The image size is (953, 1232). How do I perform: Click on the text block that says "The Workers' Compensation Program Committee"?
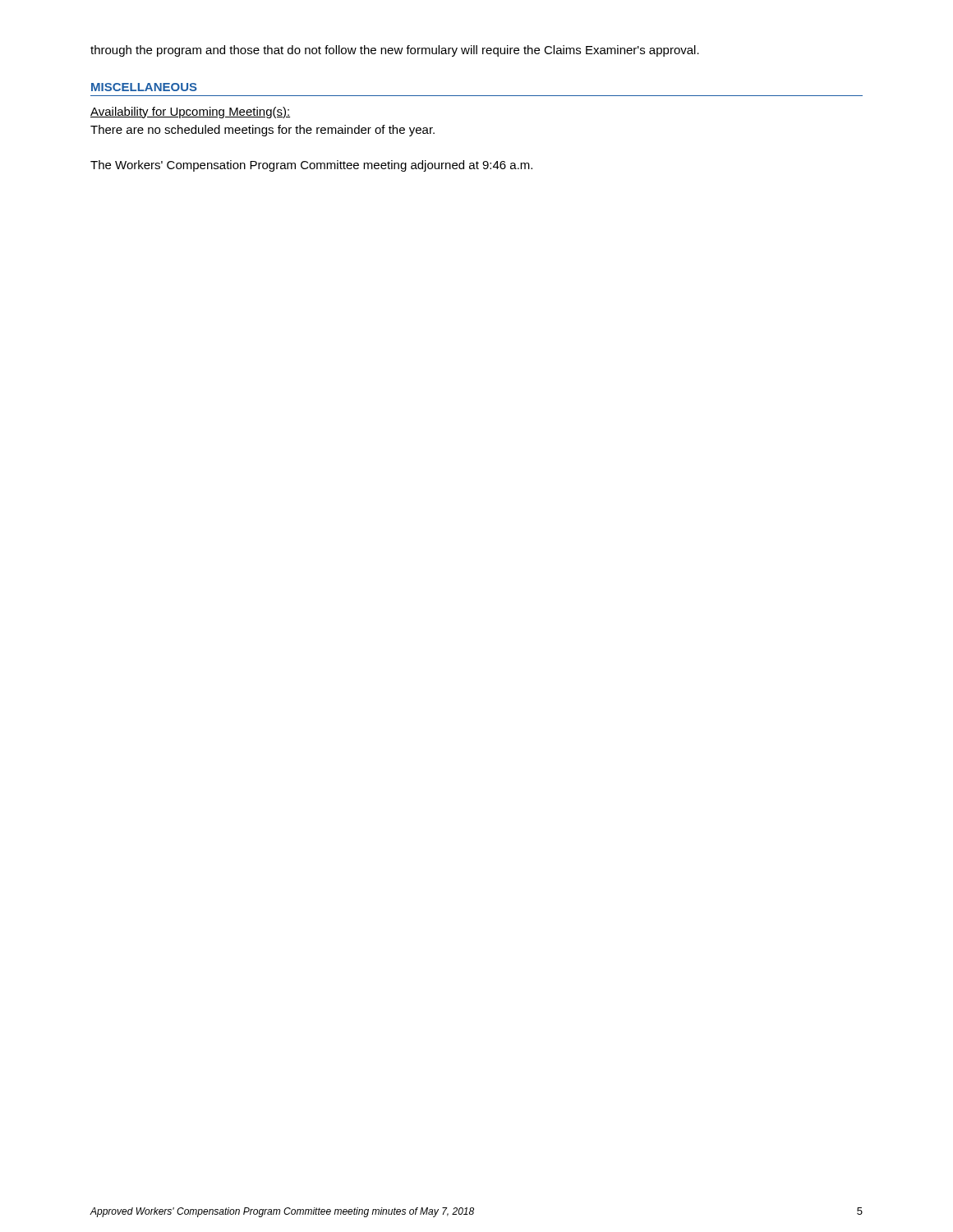(x=312, y=164)
